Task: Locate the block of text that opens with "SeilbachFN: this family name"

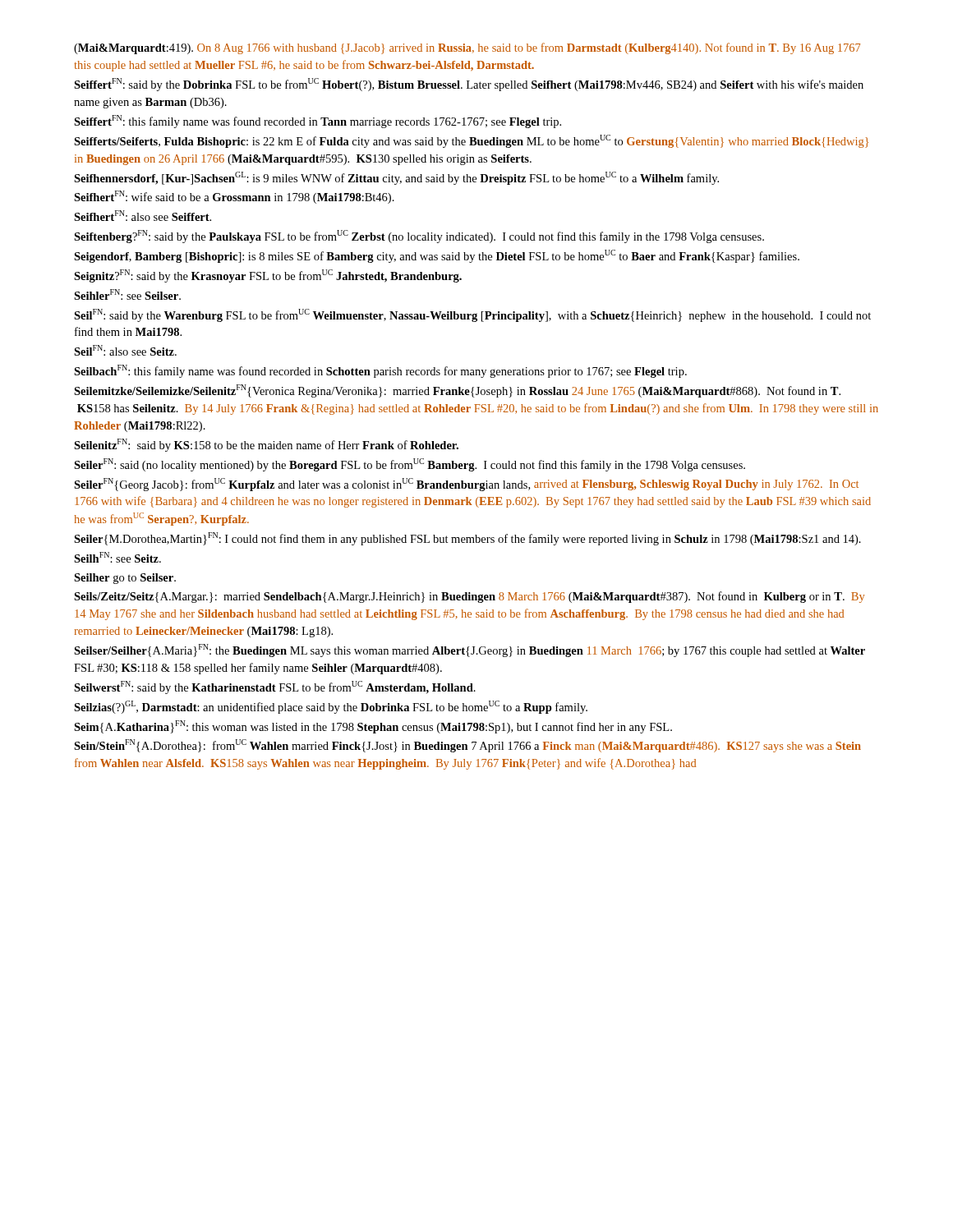Action: pos(476,371)
